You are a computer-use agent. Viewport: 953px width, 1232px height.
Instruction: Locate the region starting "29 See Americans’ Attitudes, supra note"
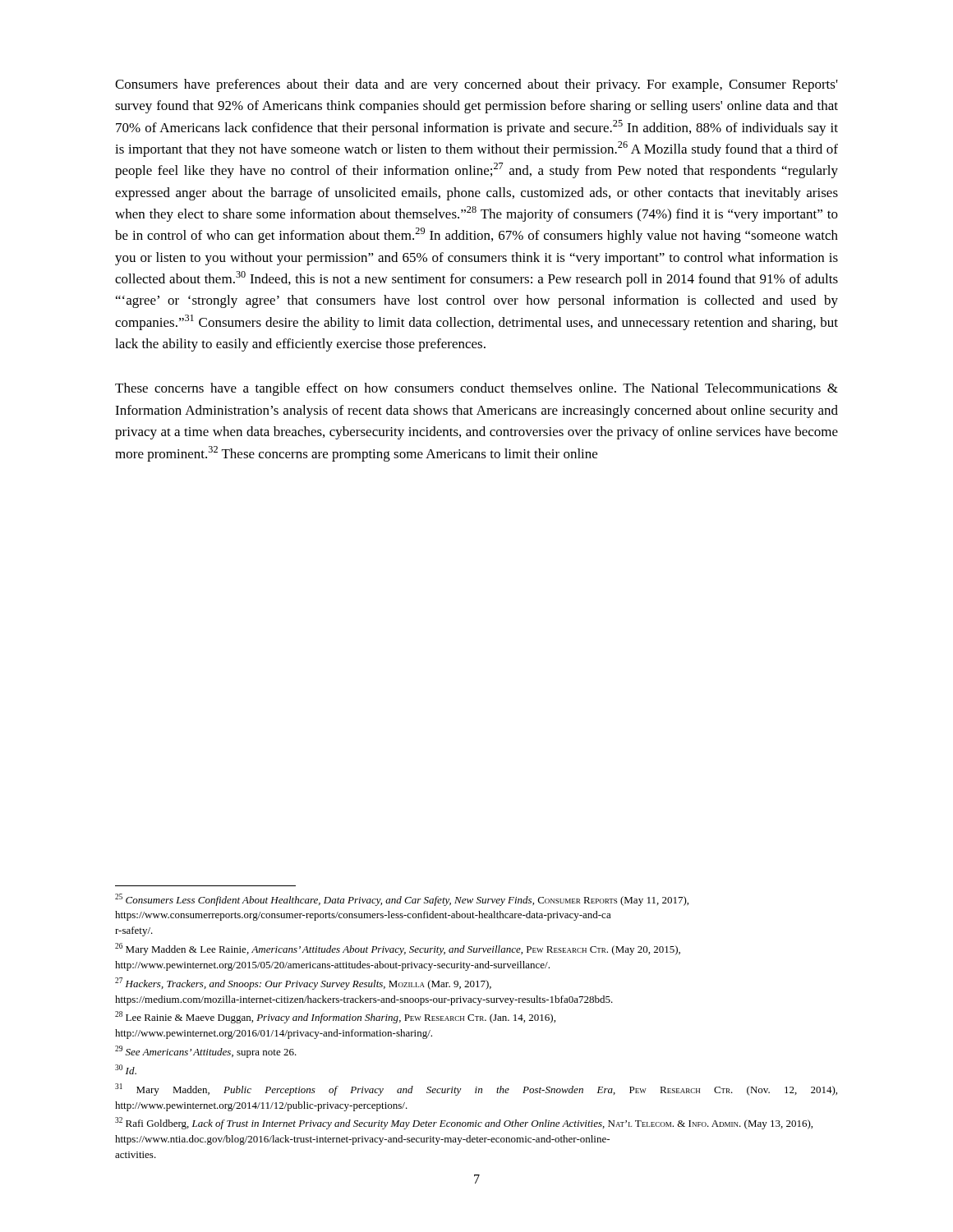(x=206, y=1051)
